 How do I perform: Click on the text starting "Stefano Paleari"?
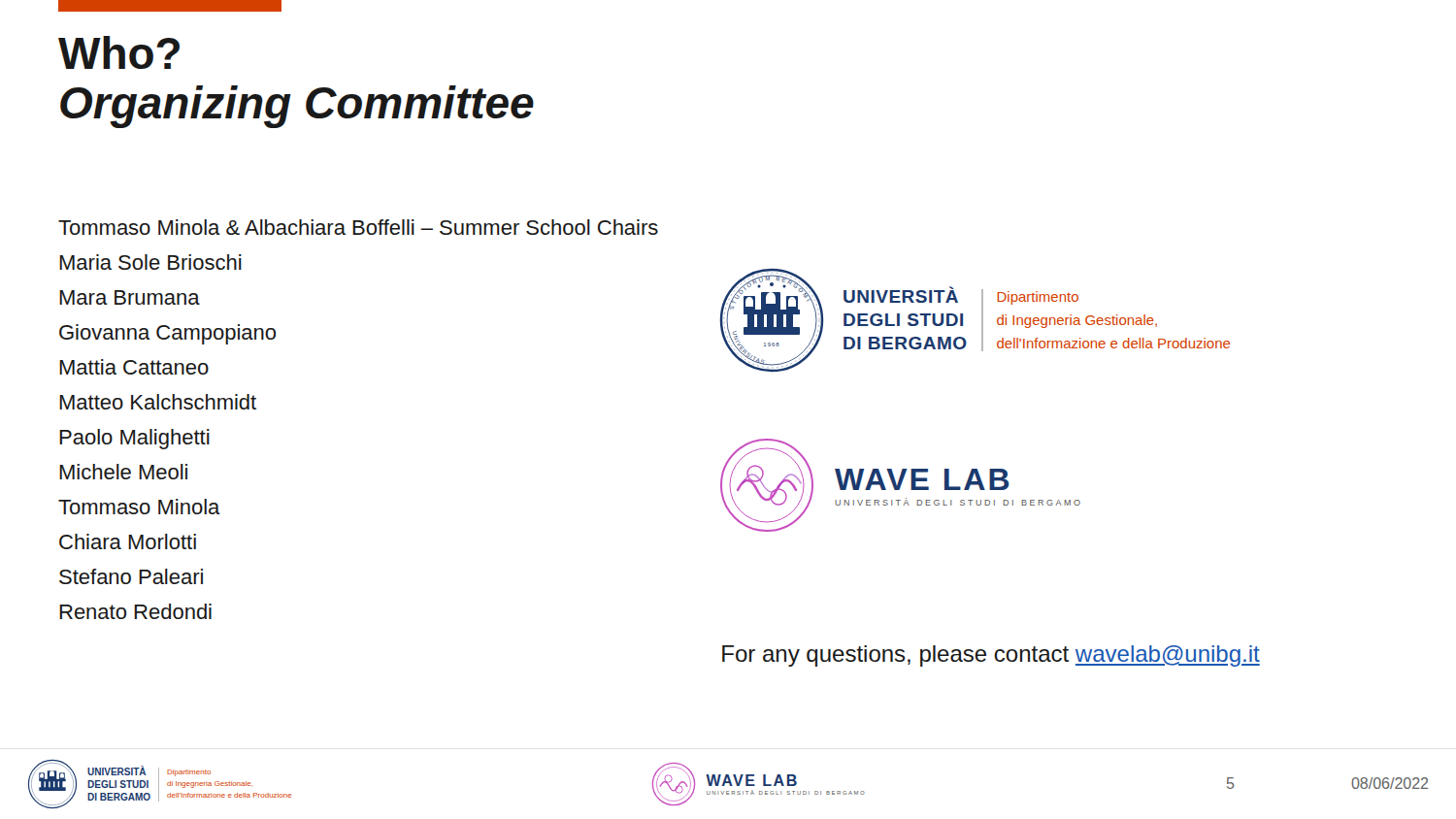(131, 577)
